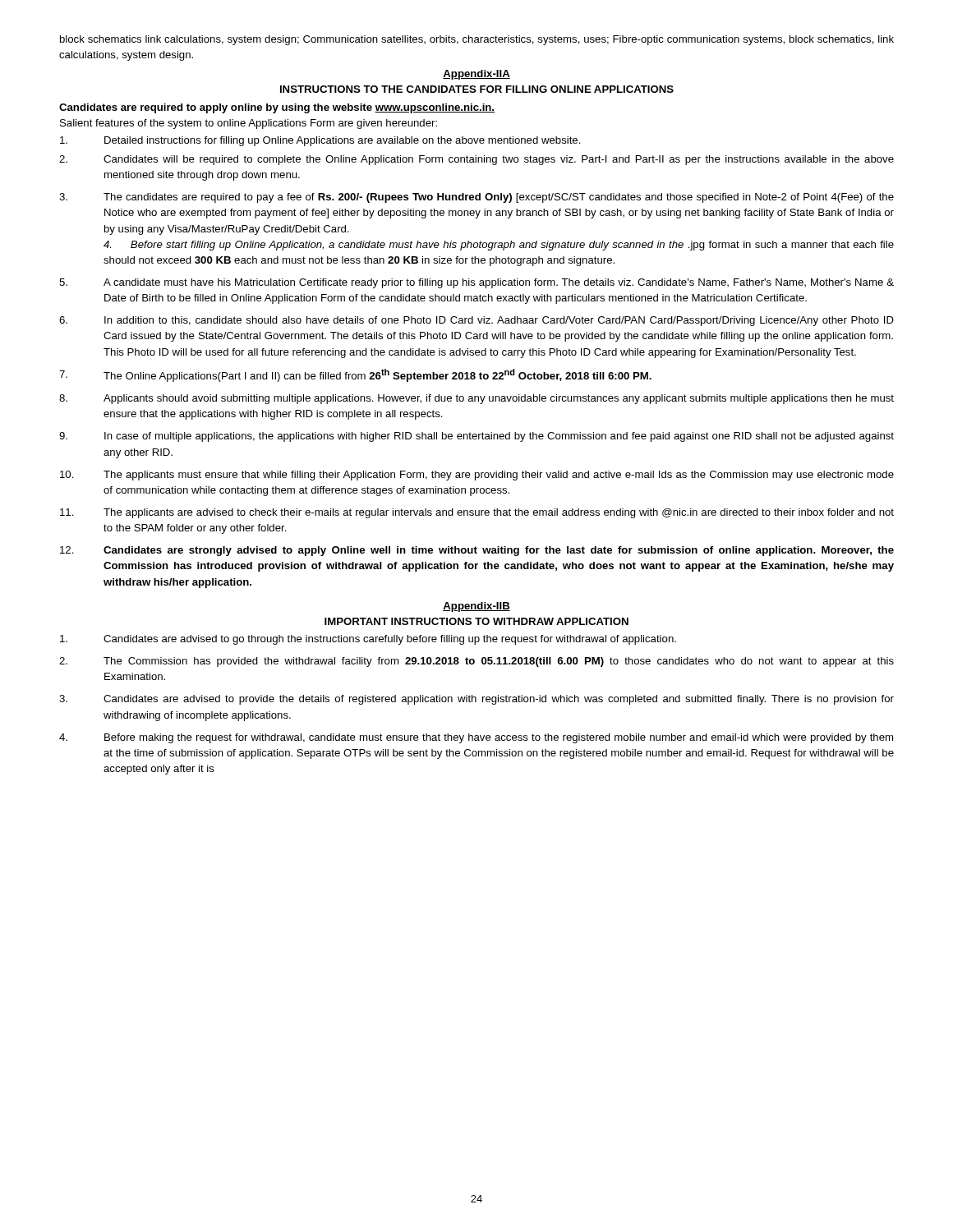Point to the passage starting "7. The Online Applications(Part I"

click(x=476, y=375)
